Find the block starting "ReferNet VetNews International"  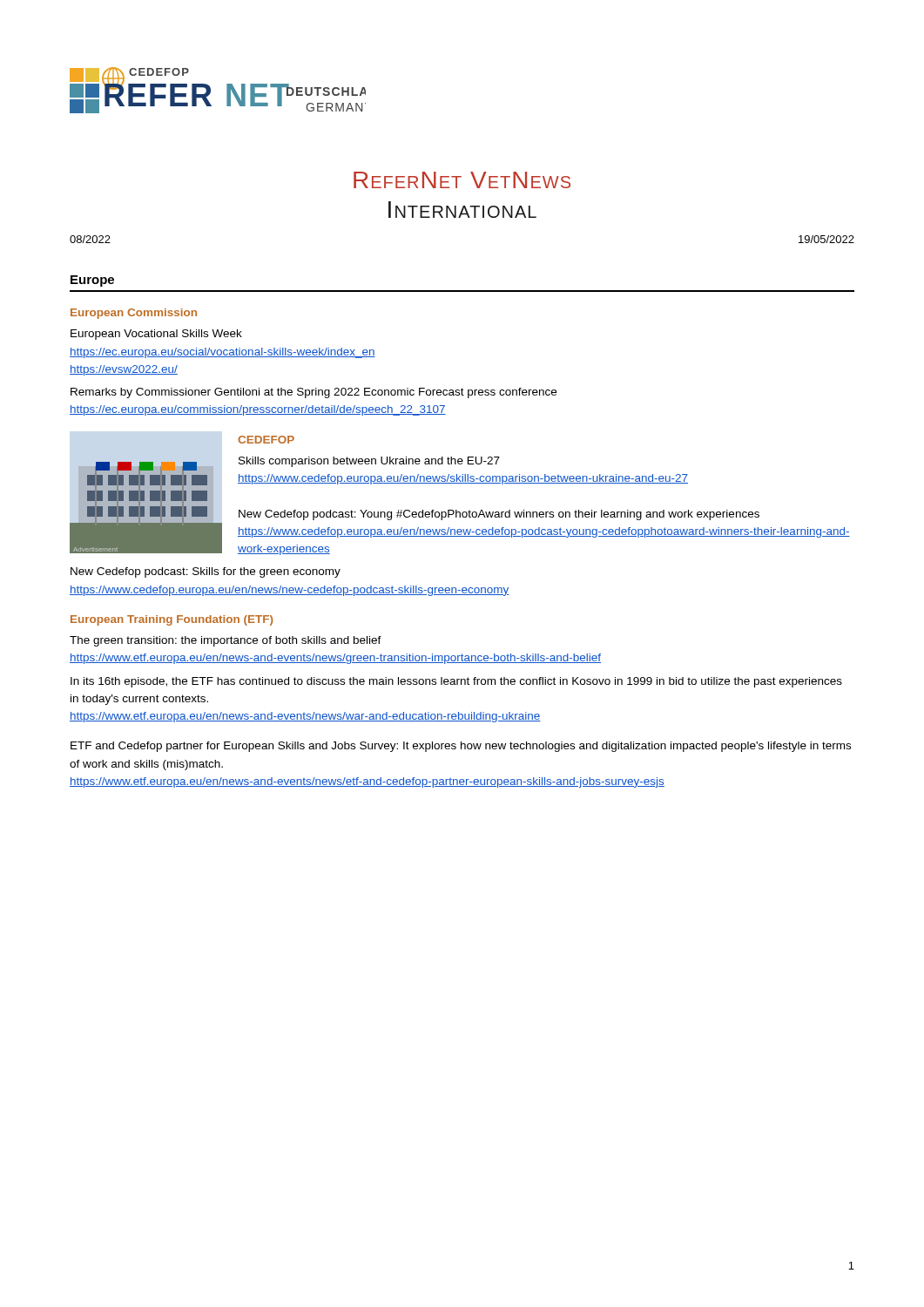pos(462,195)
